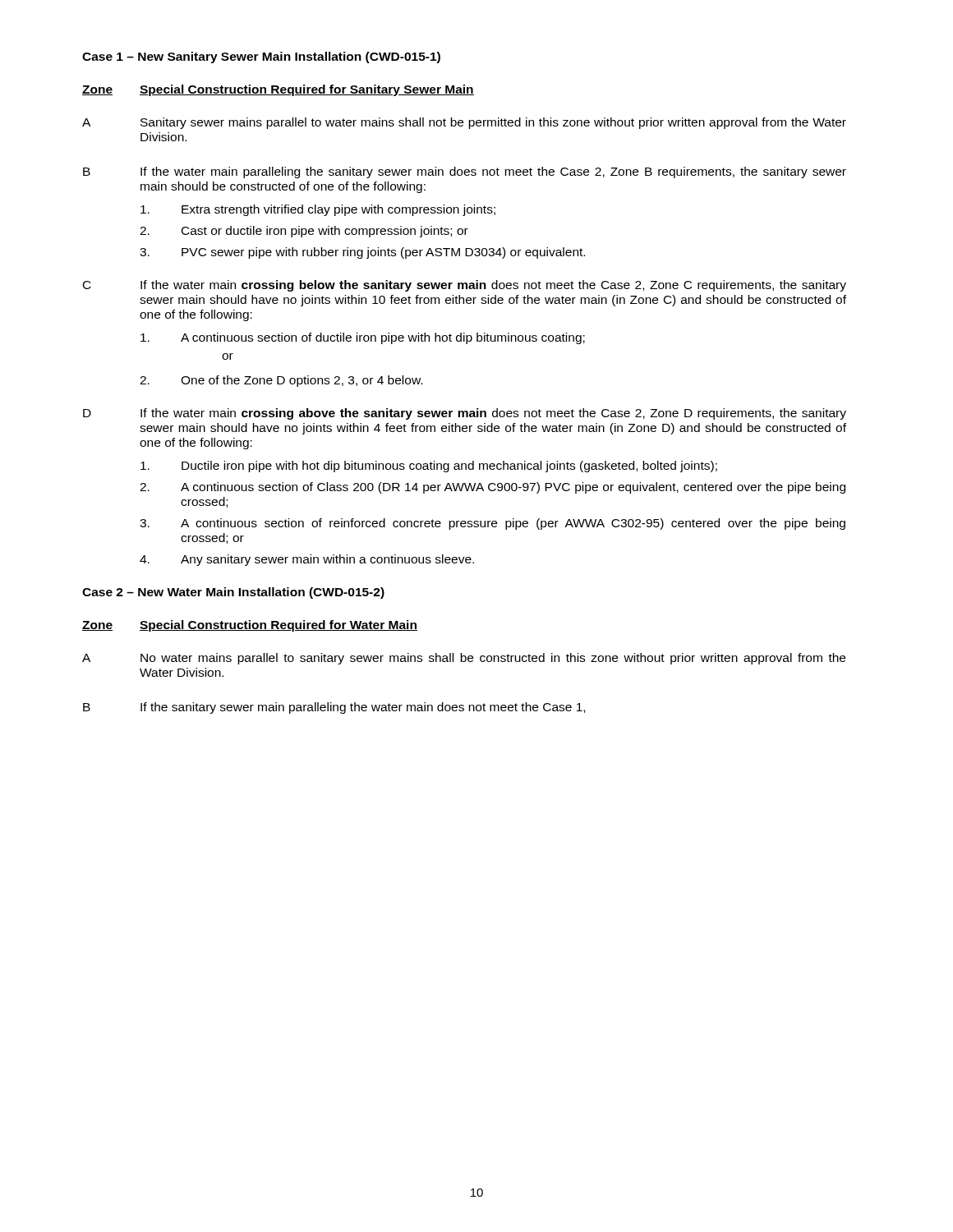Viewport: 953px width, 1232px height.
Task: Locate the block of text that opens with "A No water mains"
Action: [464, 669]
